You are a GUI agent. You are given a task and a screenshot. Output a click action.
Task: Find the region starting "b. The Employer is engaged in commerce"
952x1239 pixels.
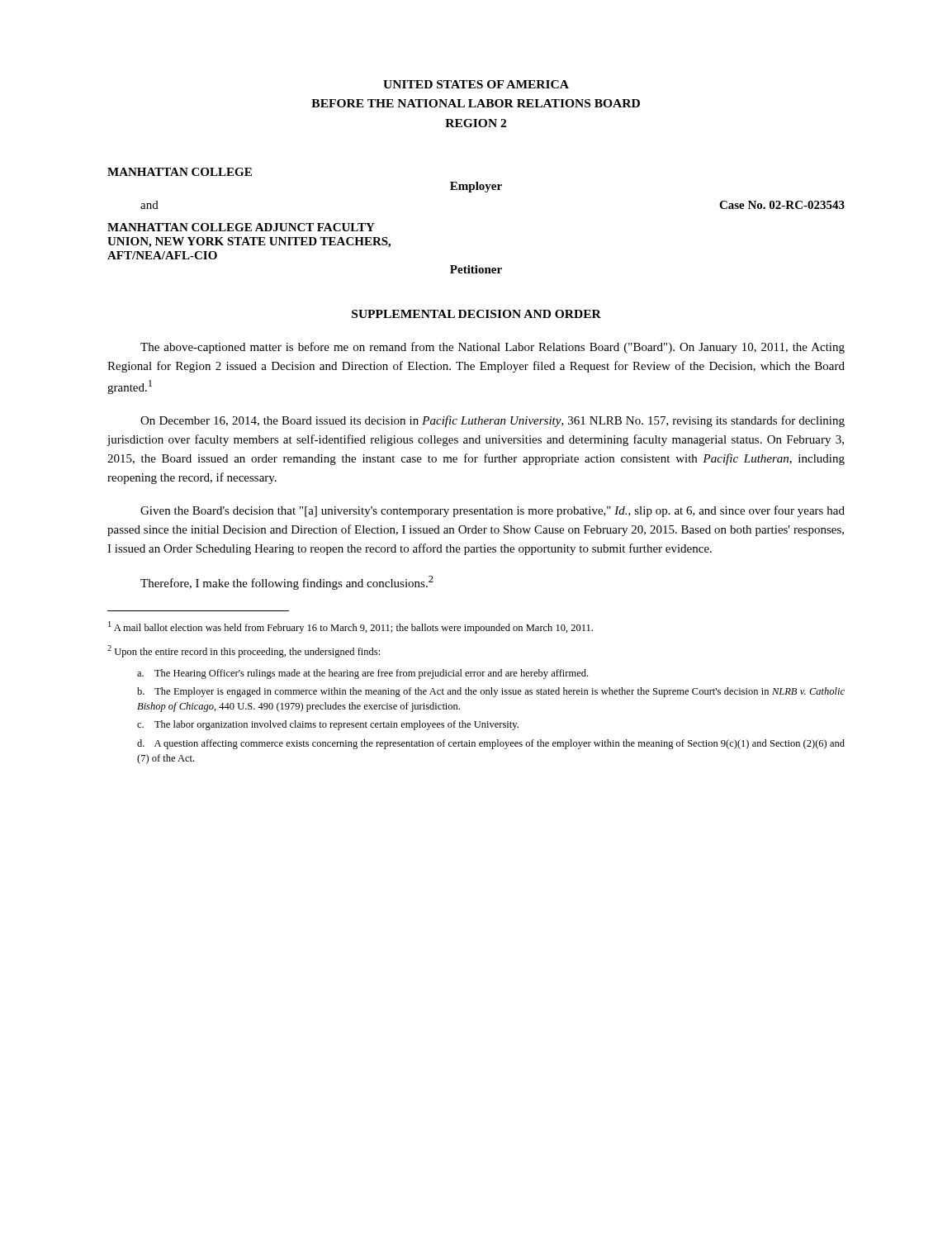point(491,698)
